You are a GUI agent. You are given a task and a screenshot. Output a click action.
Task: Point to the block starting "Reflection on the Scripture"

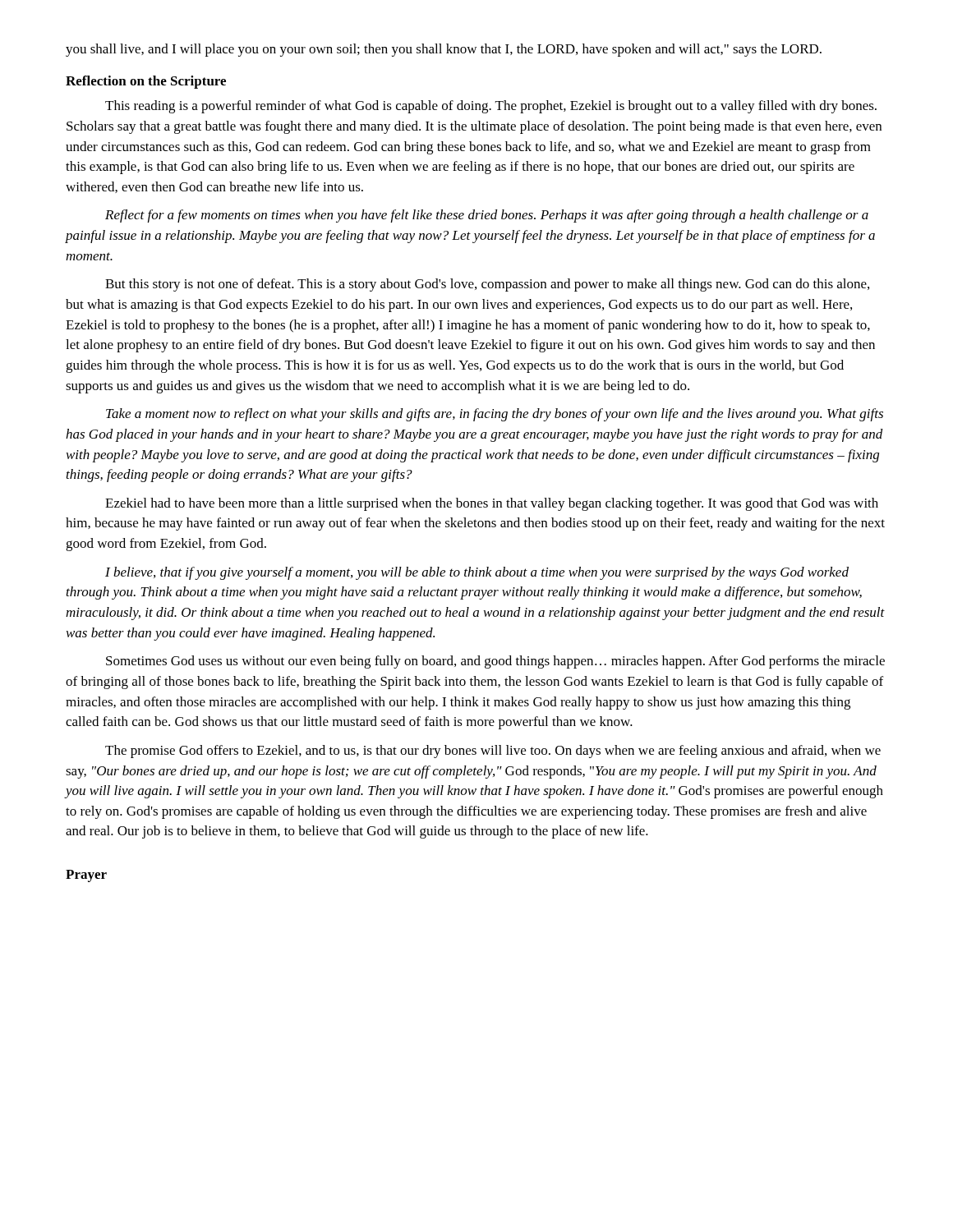pyautogui.click(x=146, y=81)
